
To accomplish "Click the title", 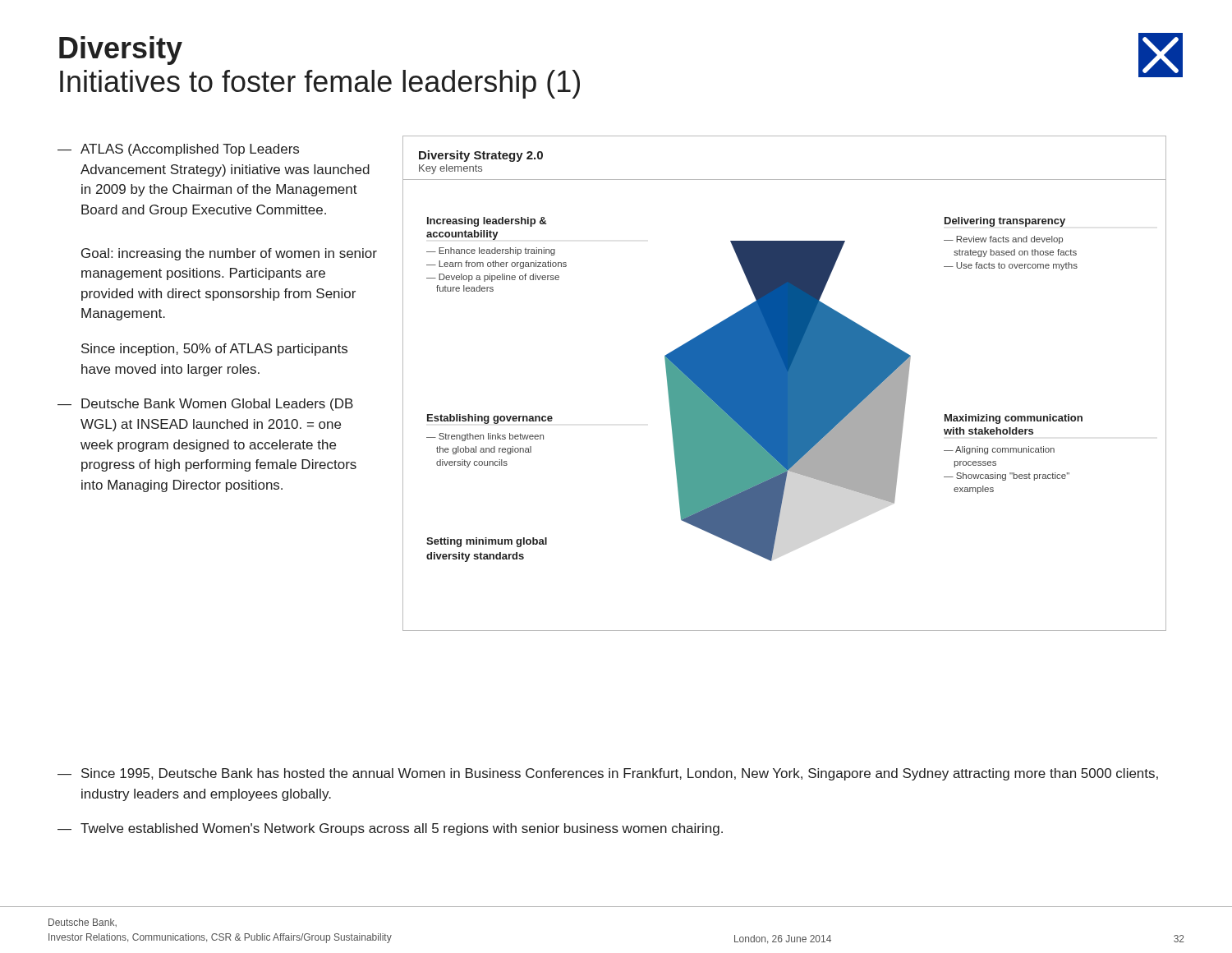I will [320, 65].
